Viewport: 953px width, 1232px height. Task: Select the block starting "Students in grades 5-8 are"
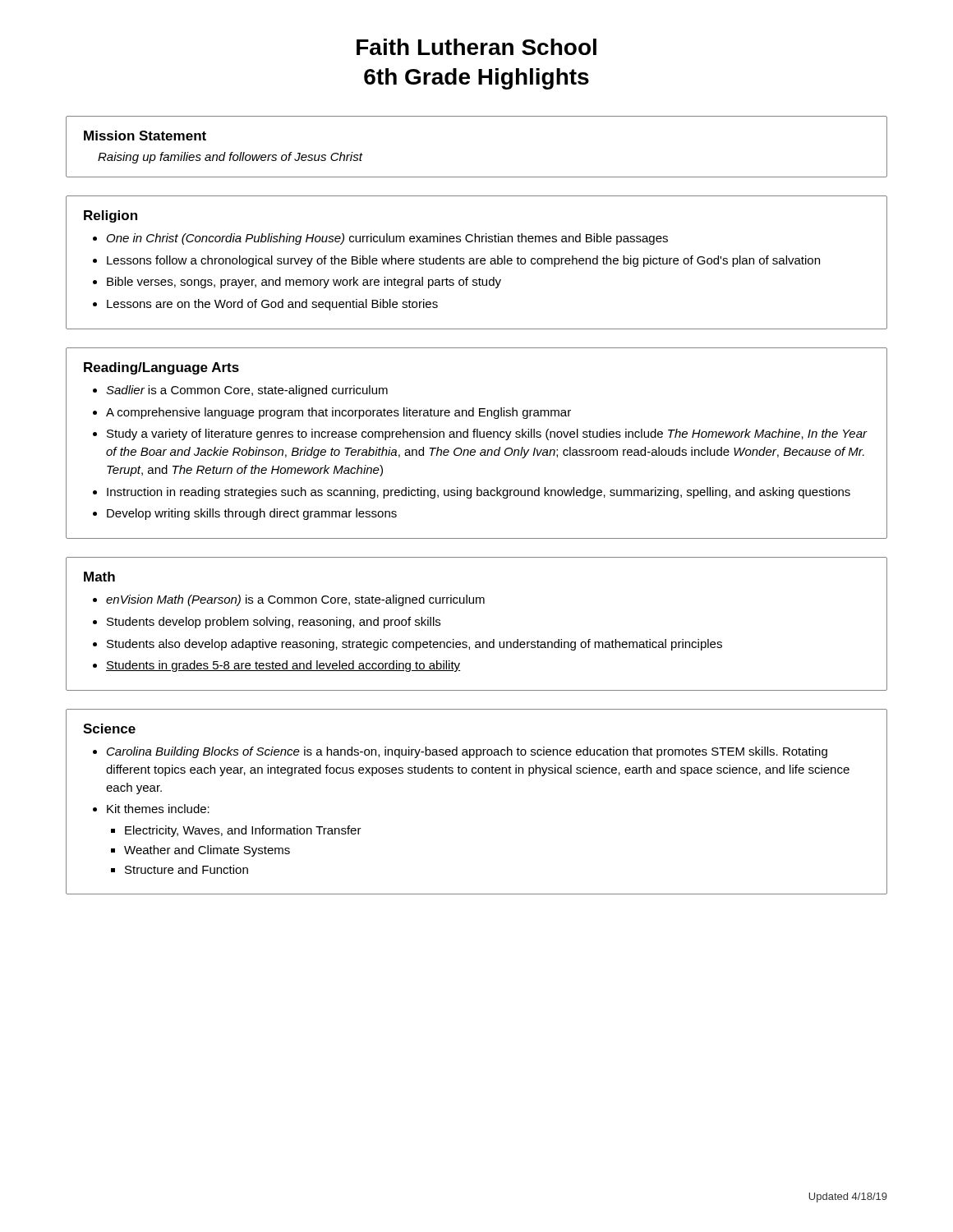(283, 665)
